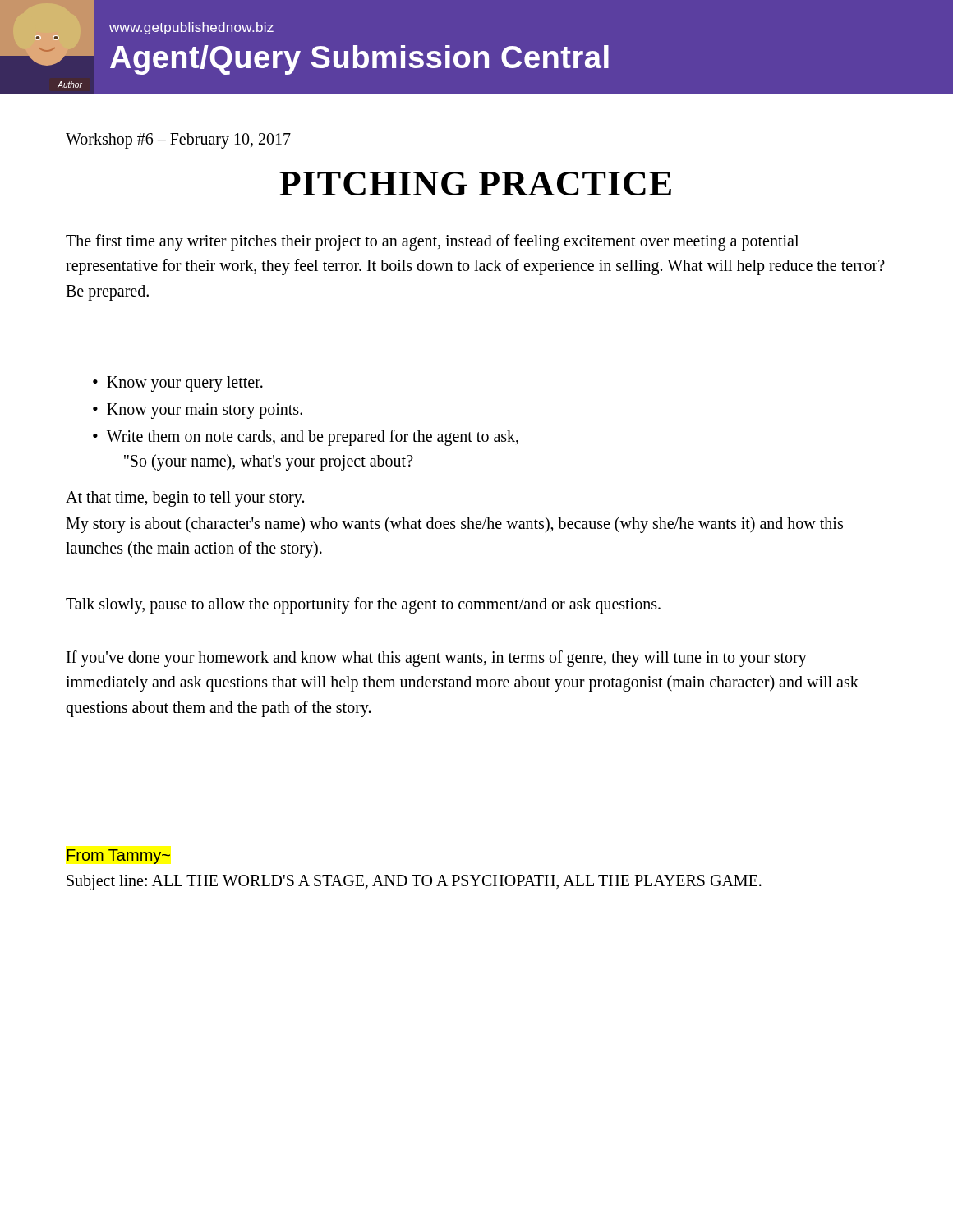
Task: Locate the text that reads "Workshop #6 – February 10, 2017"
Action: click(178, 139)
